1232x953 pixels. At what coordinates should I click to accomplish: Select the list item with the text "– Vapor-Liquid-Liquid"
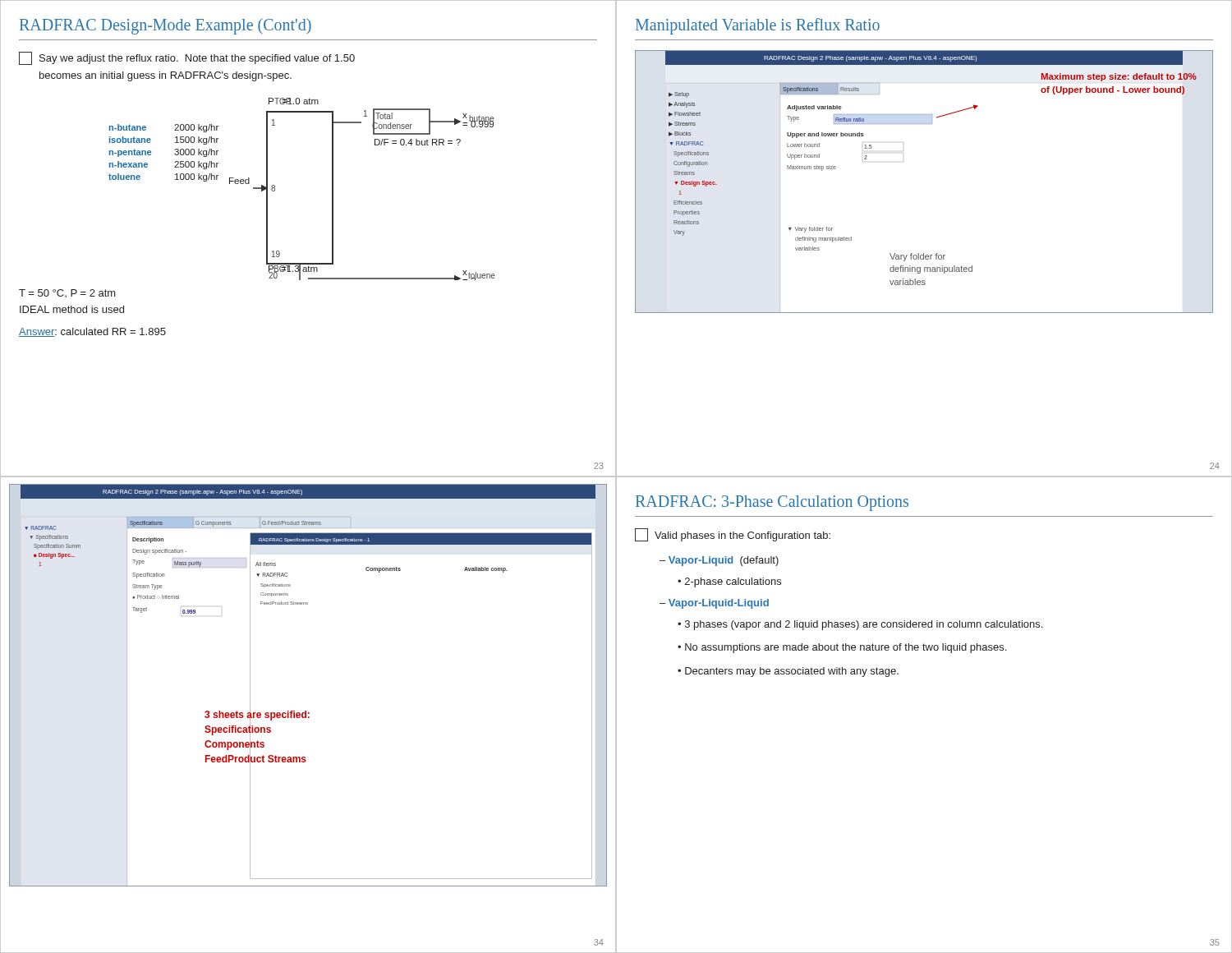coord(714,603)
